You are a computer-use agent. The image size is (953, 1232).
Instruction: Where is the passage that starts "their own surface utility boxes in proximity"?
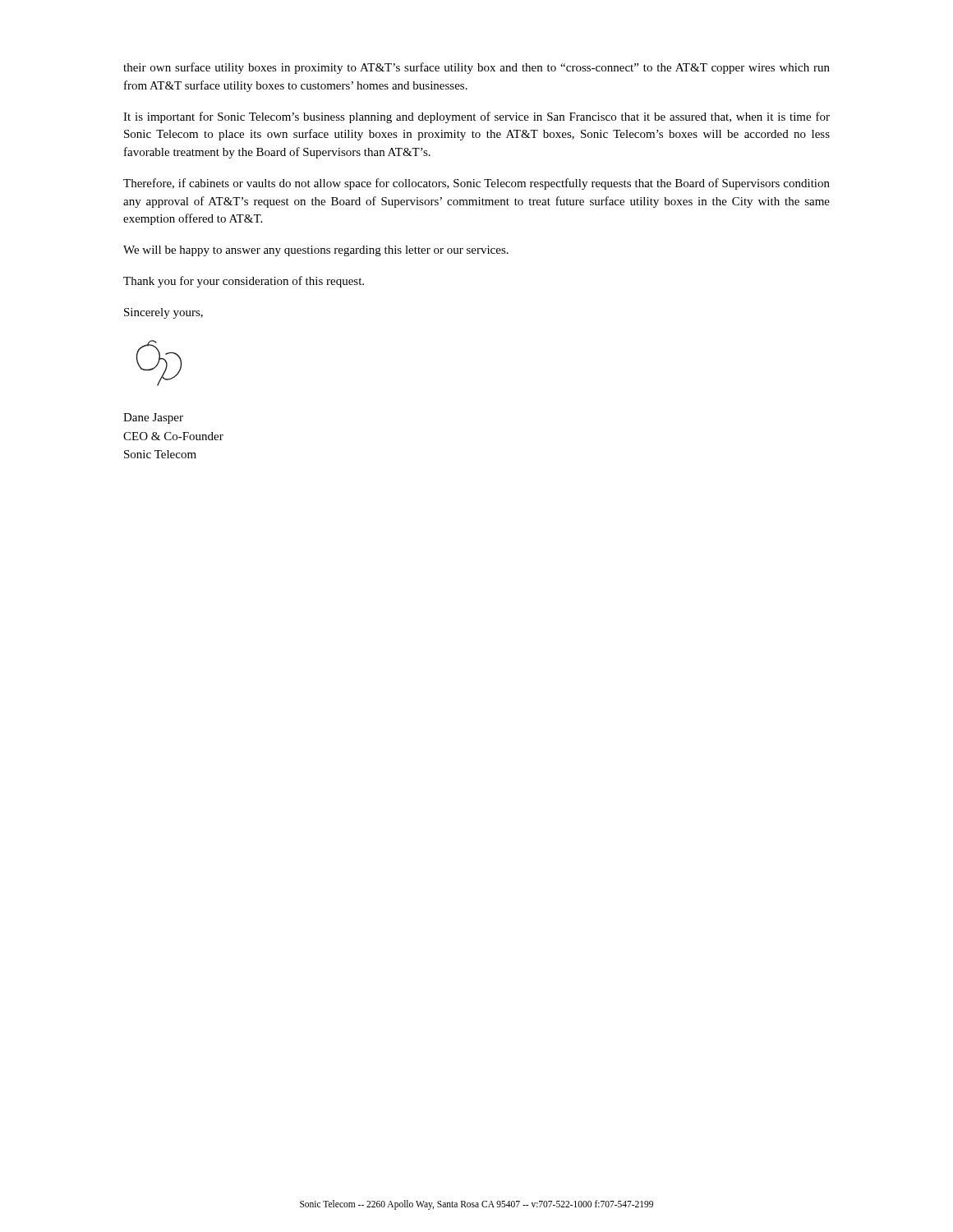click(476, 76)
